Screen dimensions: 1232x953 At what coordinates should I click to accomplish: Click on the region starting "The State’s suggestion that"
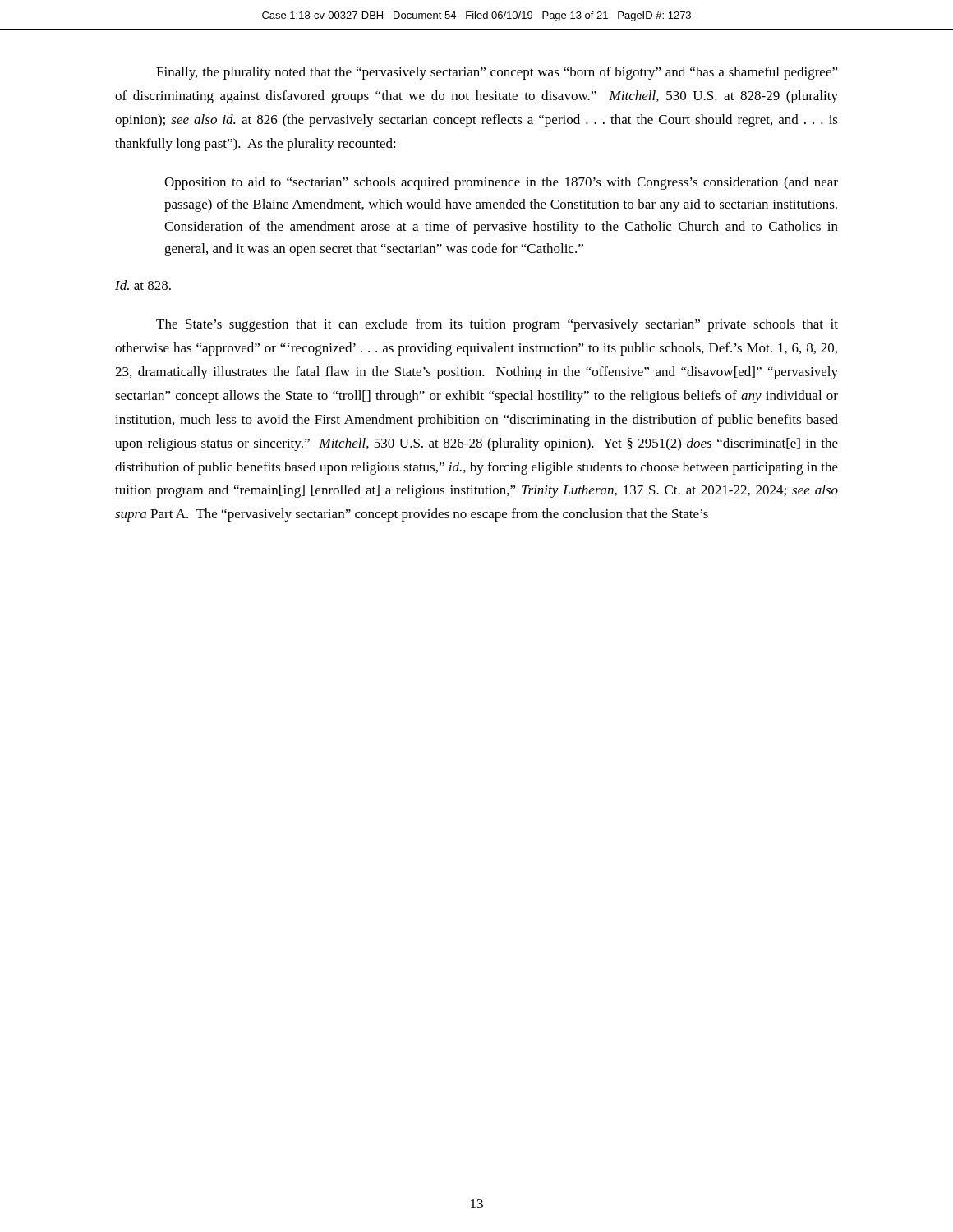click(x=476, y=419)
